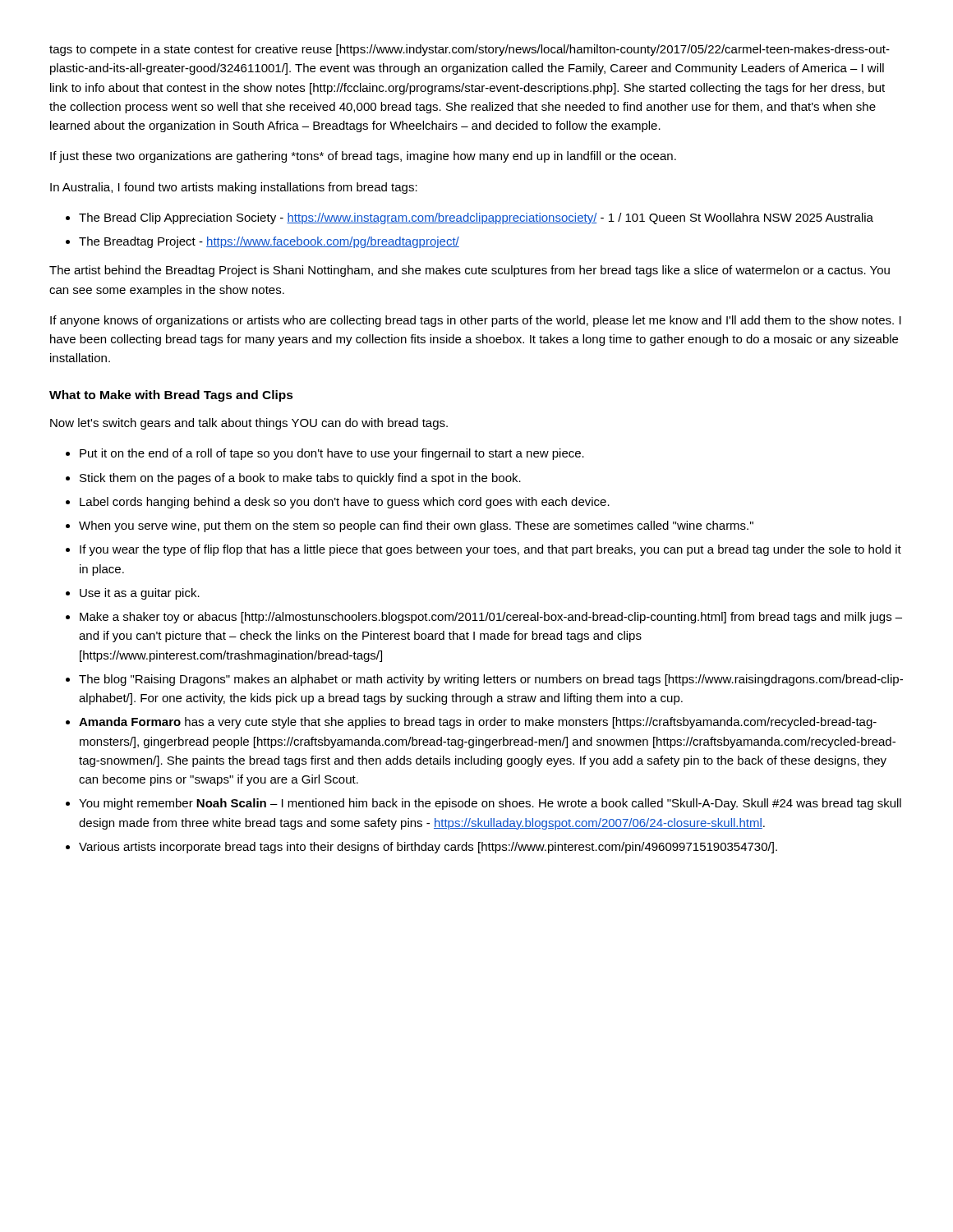Locate the list item that reads "If you wear"
Image resolution: width=953 pixels, height=1232 pixels.
490,559
